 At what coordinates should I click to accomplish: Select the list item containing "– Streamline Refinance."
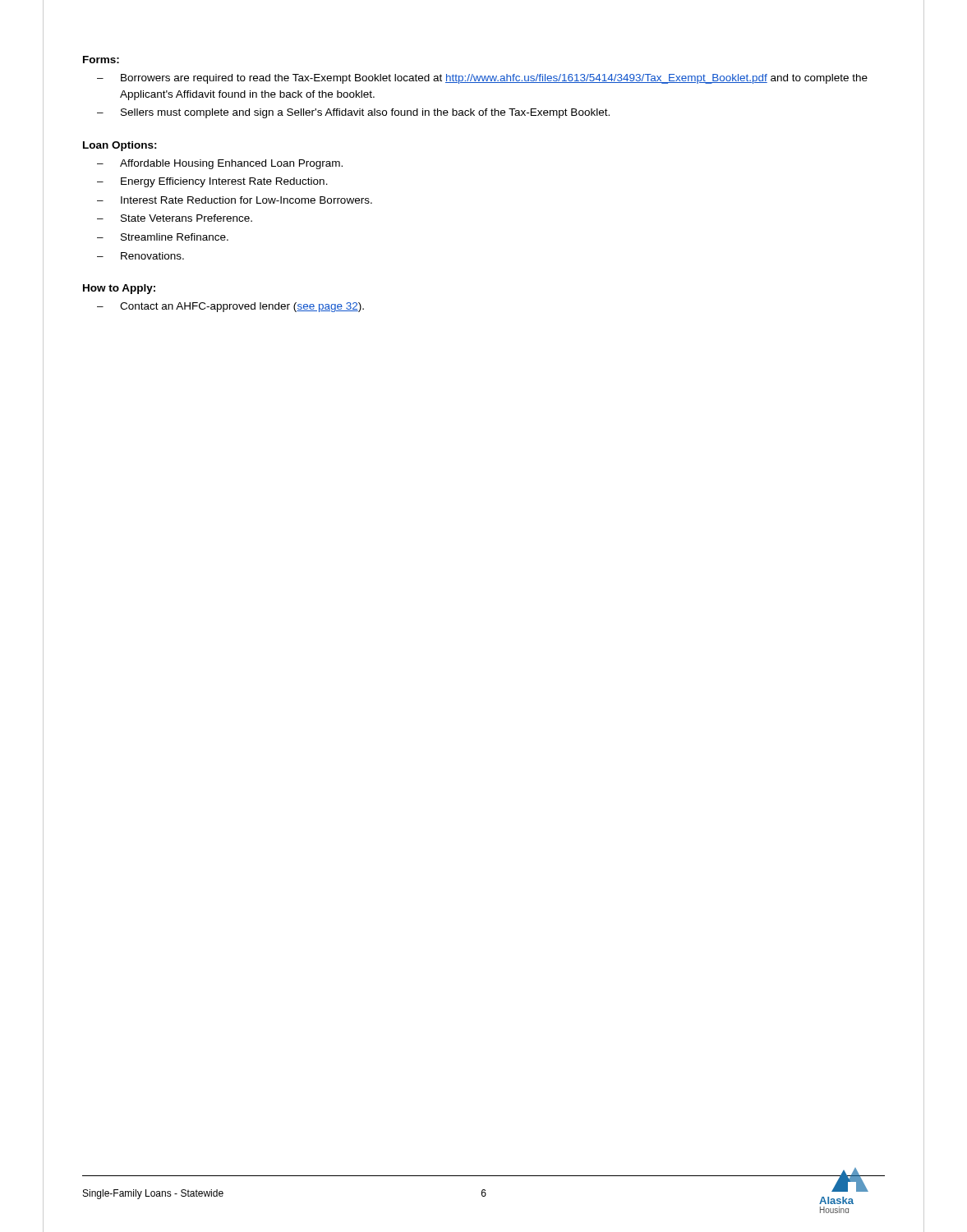point(163,237)
